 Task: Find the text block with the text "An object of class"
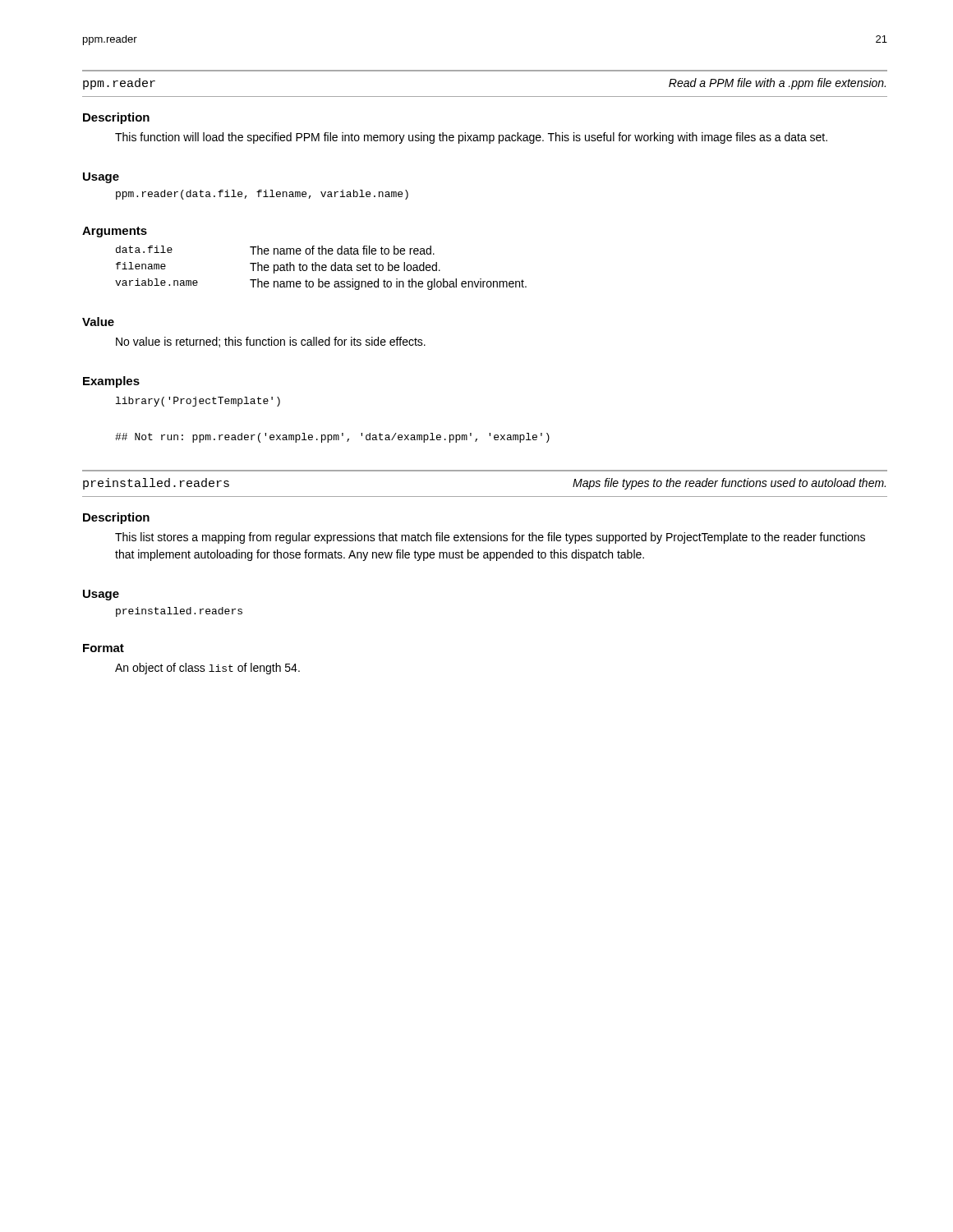coord(208,668)
